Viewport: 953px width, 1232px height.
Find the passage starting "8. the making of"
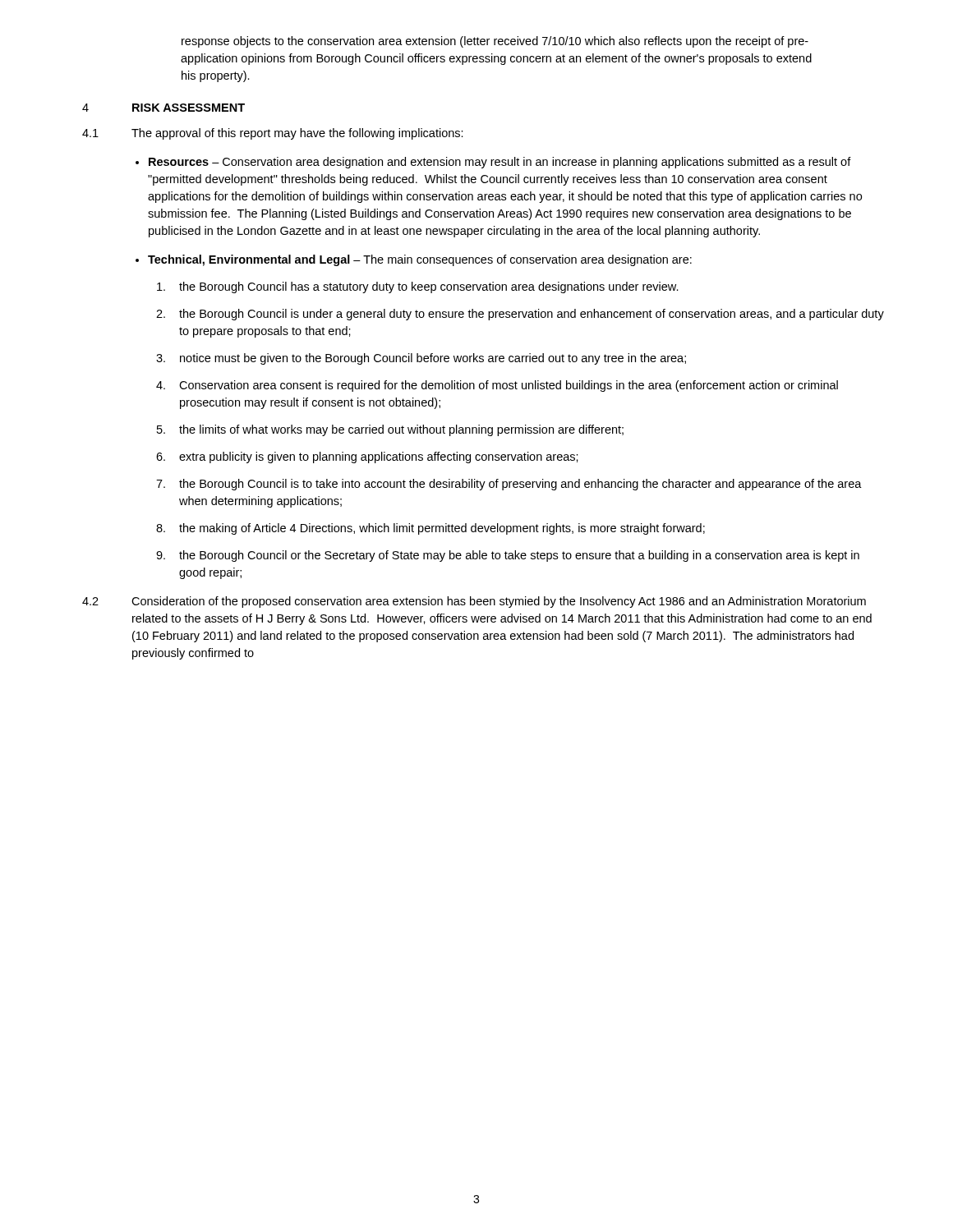(522, 529)
